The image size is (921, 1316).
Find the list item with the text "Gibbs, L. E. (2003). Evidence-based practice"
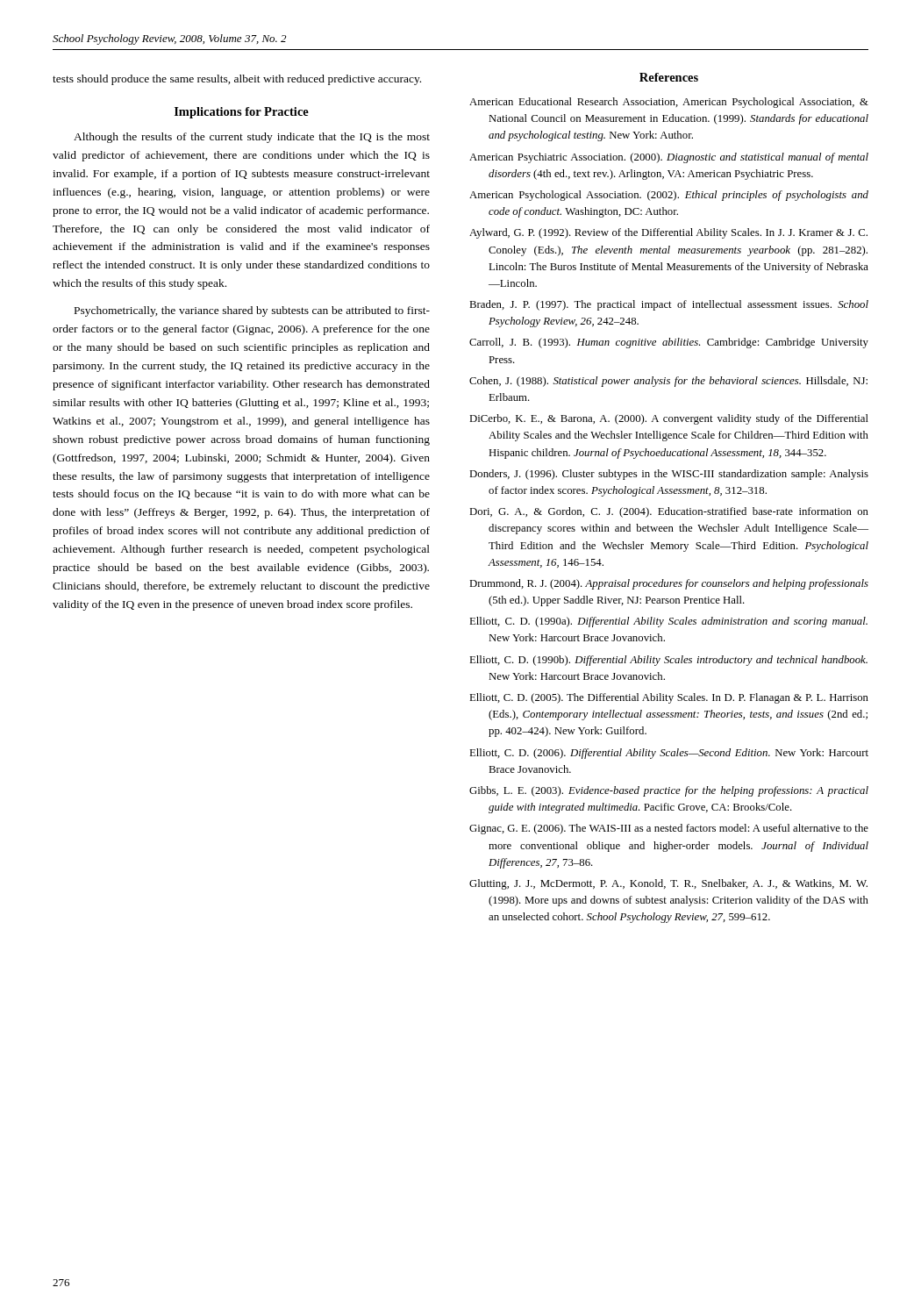669,799
